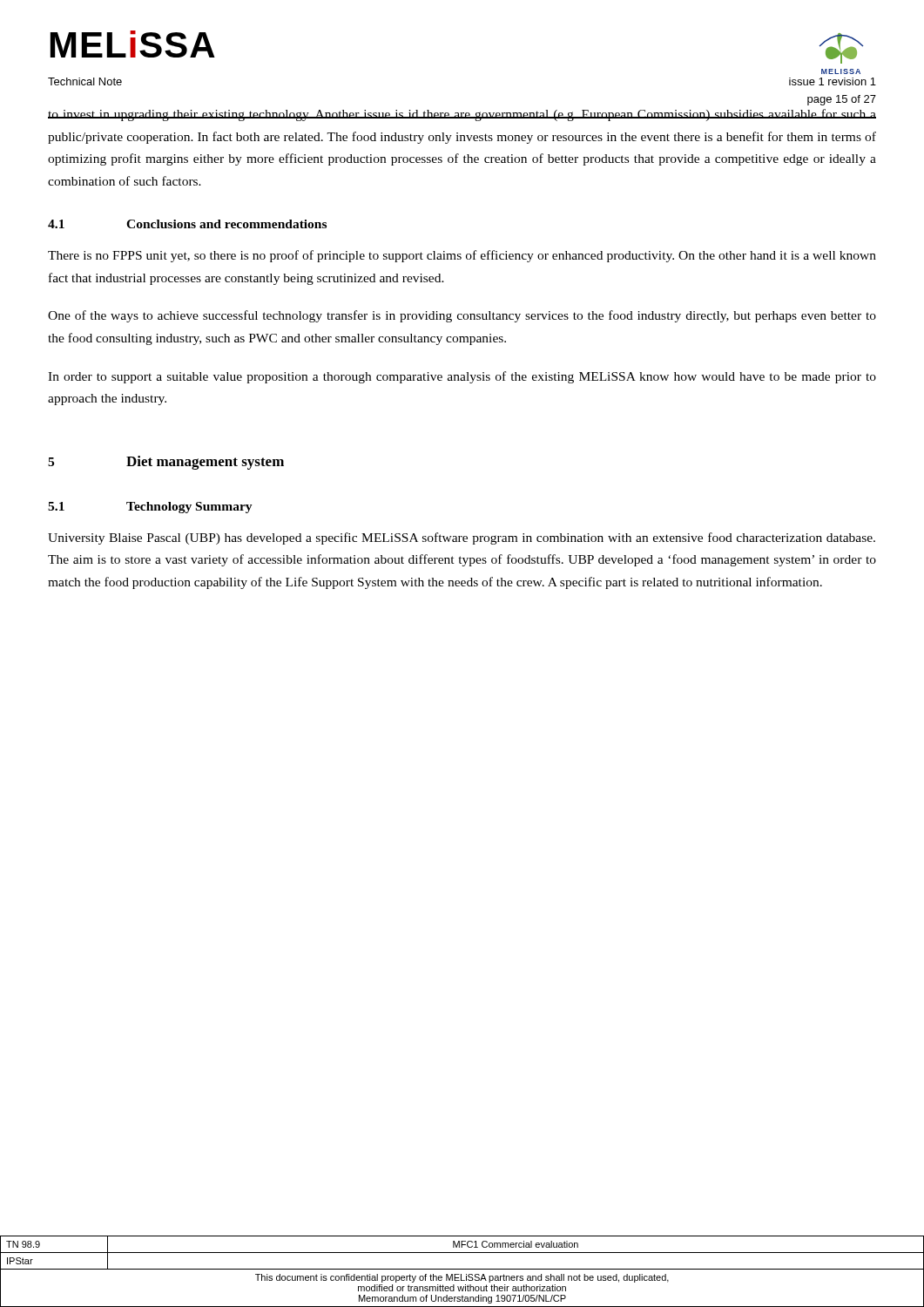Image resolution: width=924 pixels, height=1307 pixels.
Task: Point to the text block starting "In order to support a suitable value"
Action: tap(462, 387)
